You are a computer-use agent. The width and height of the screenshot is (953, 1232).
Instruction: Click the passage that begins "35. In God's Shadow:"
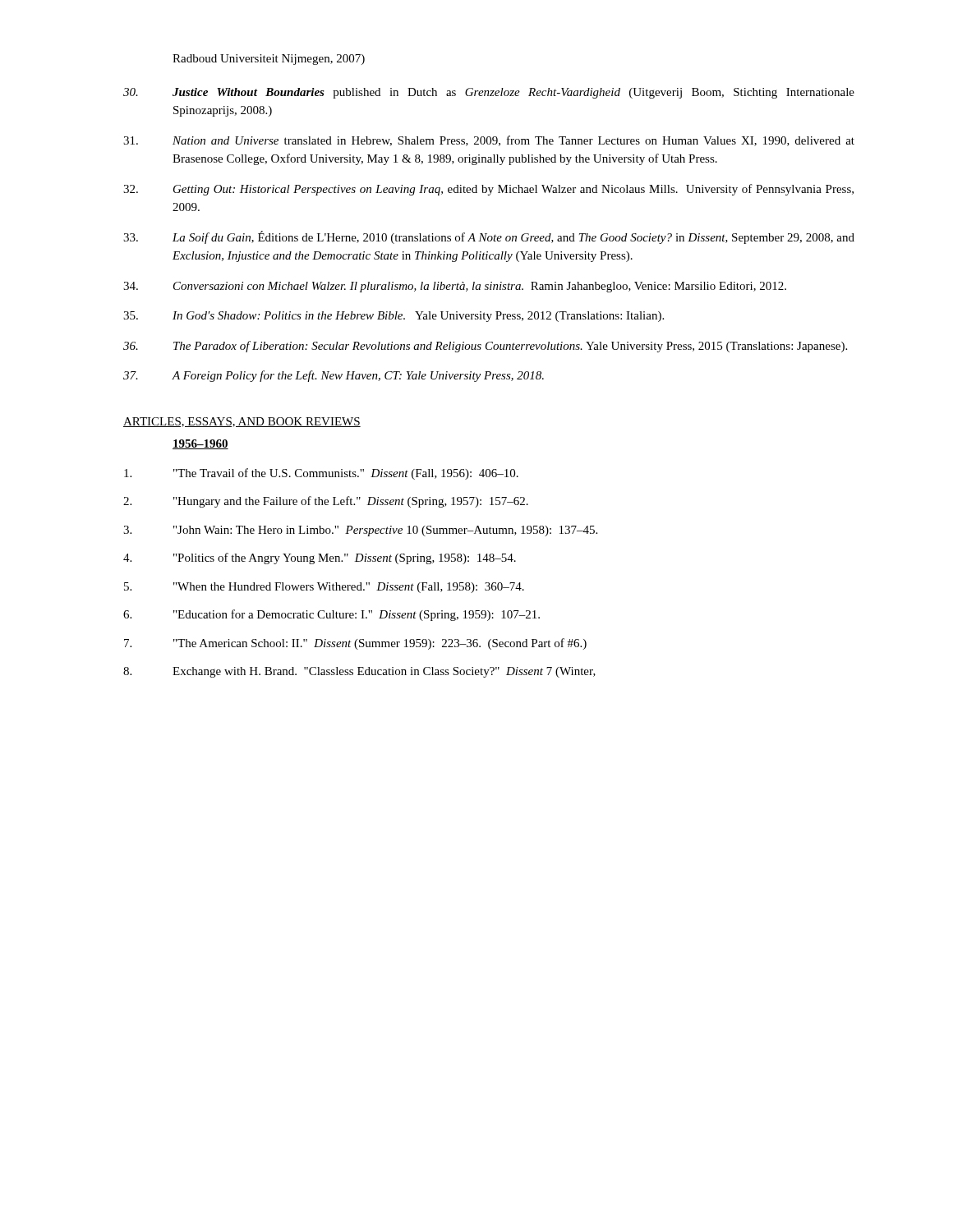[x=489, y=316]
